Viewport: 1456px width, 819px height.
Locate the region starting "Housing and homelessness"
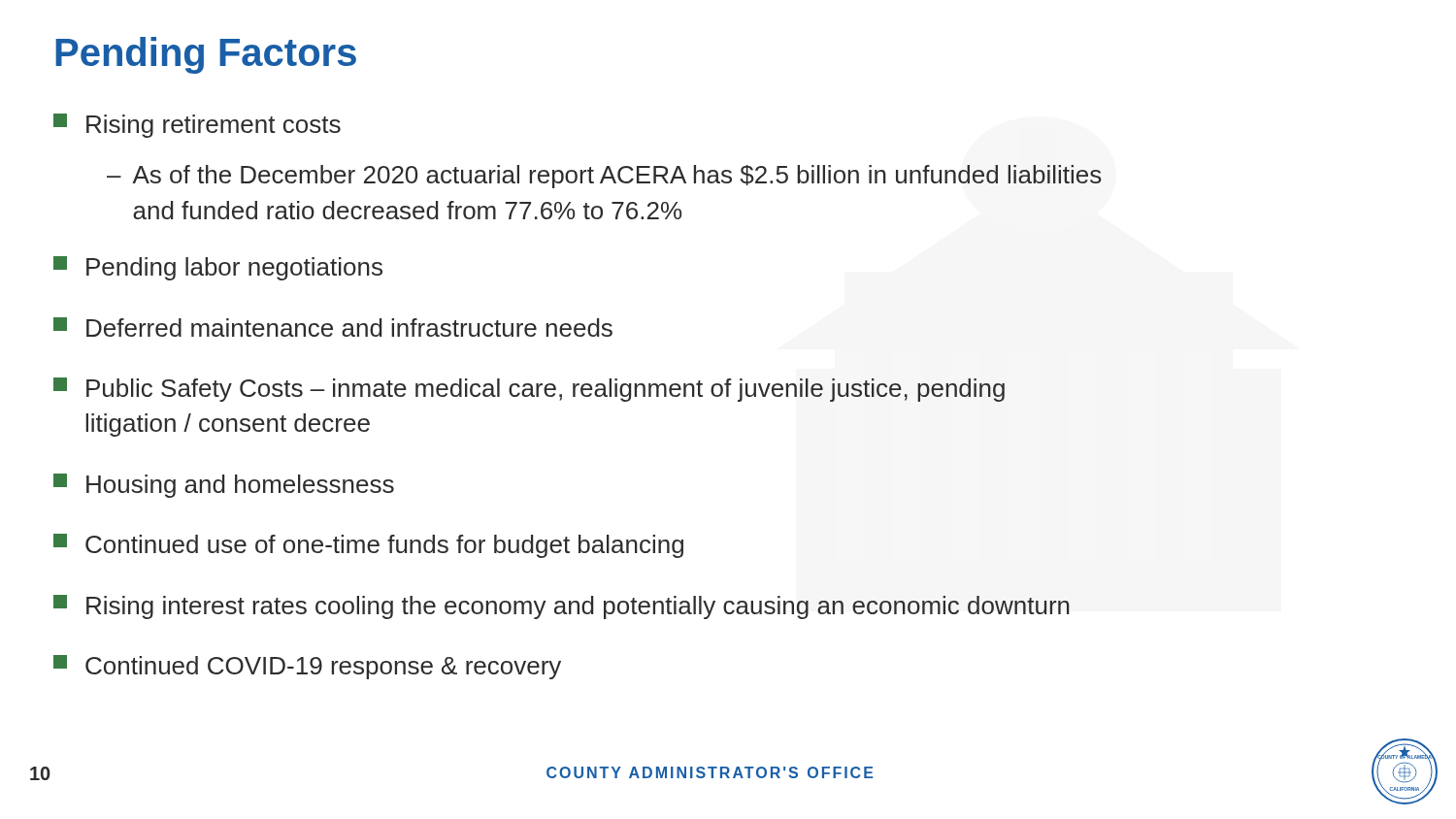(x=224, y=486)
